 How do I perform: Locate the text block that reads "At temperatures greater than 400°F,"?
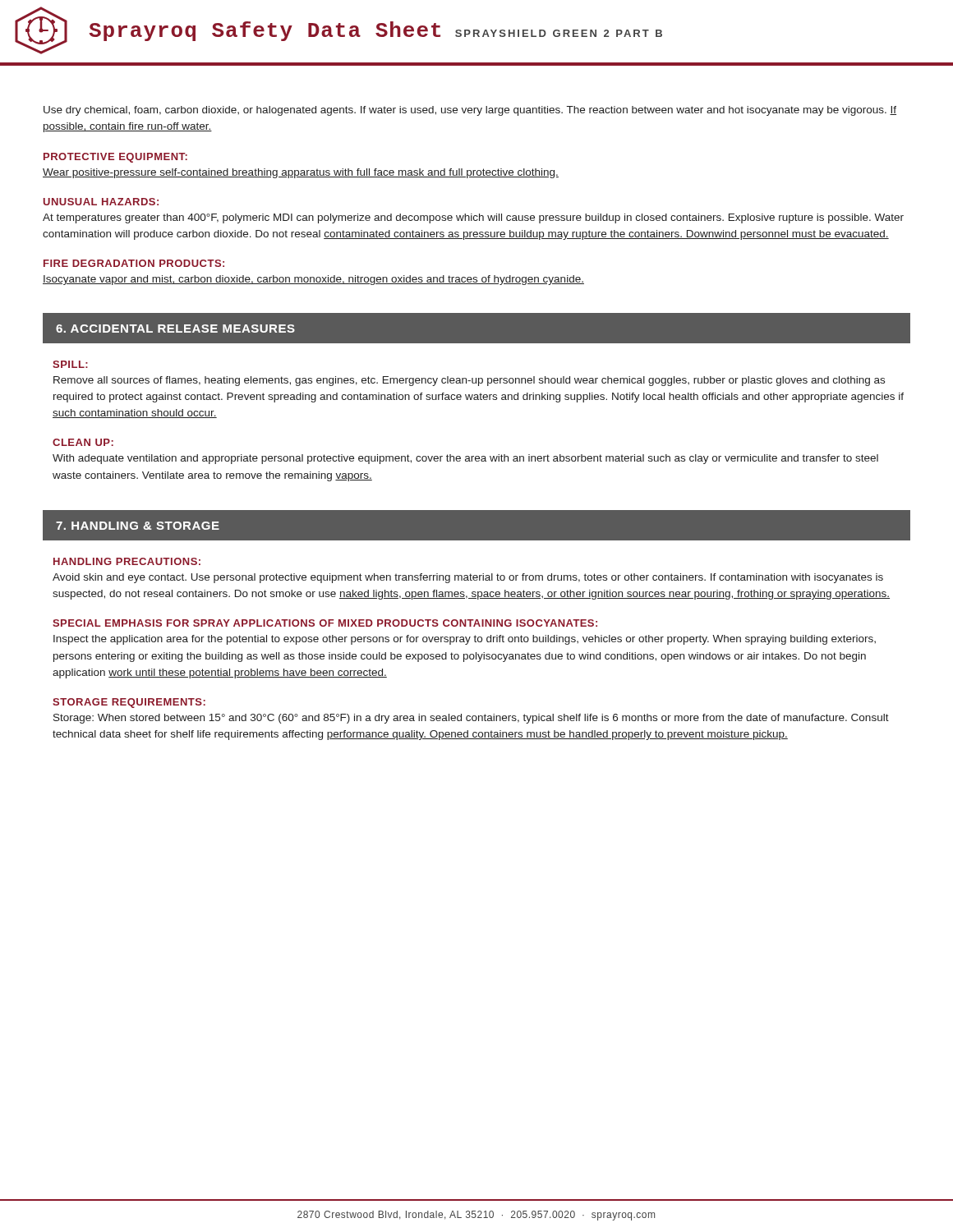[476, 226]
